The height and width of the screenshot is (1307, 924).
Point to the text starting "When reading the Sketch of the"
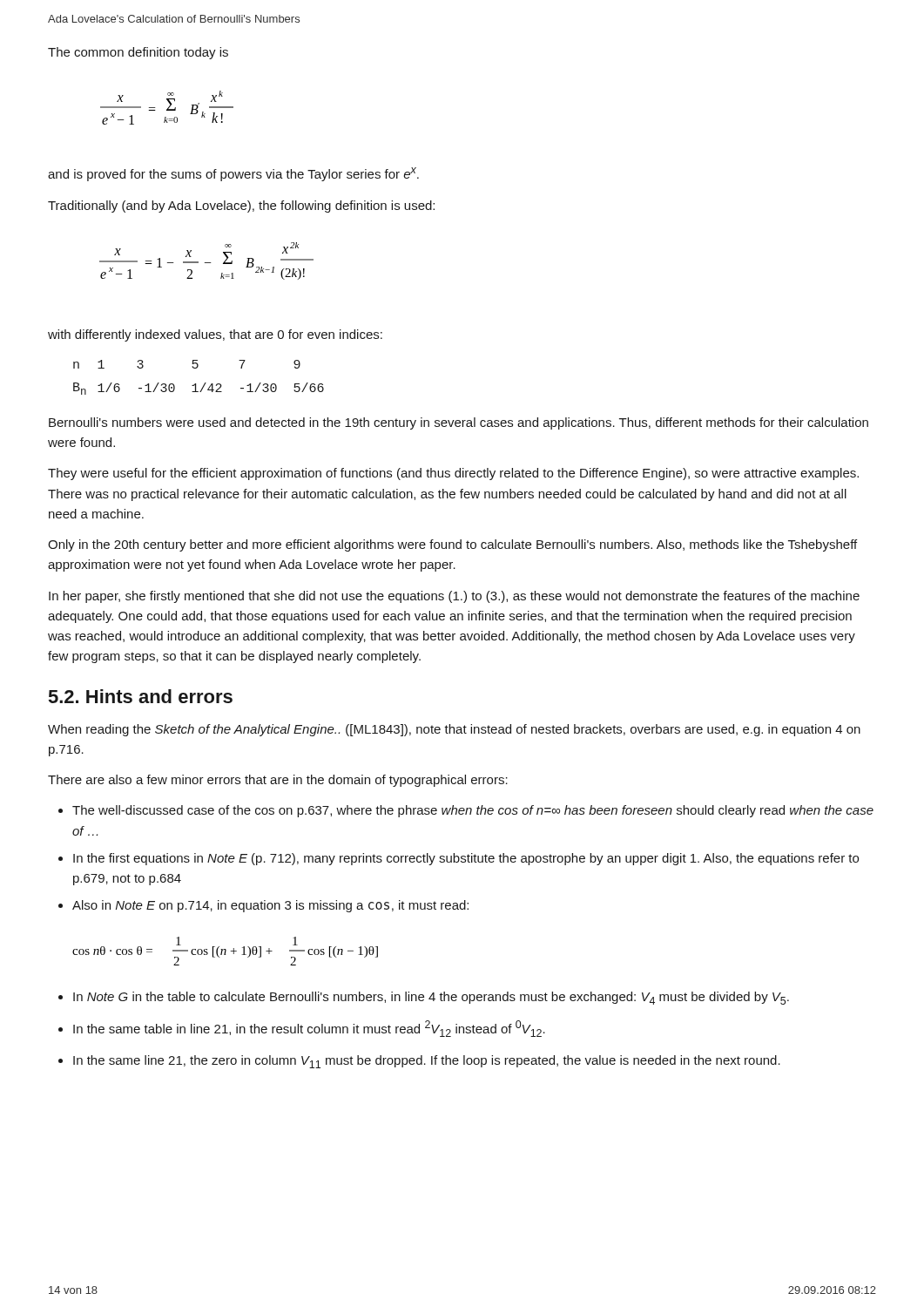(x=454, y=739)
